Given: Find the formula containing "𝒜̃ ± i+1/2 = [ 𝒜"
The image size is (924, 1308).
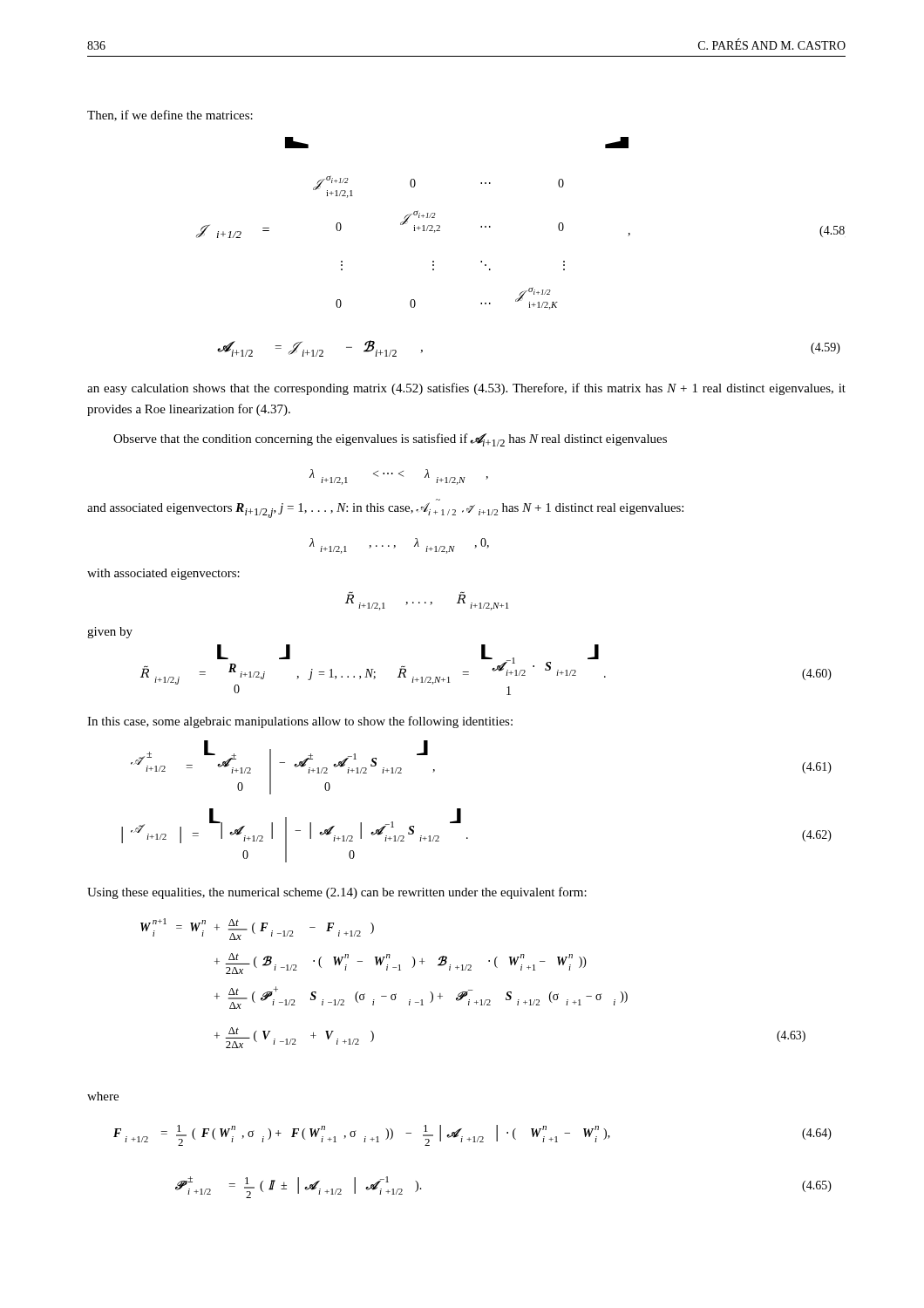Looking at the screenshot, I should [466, 771].
